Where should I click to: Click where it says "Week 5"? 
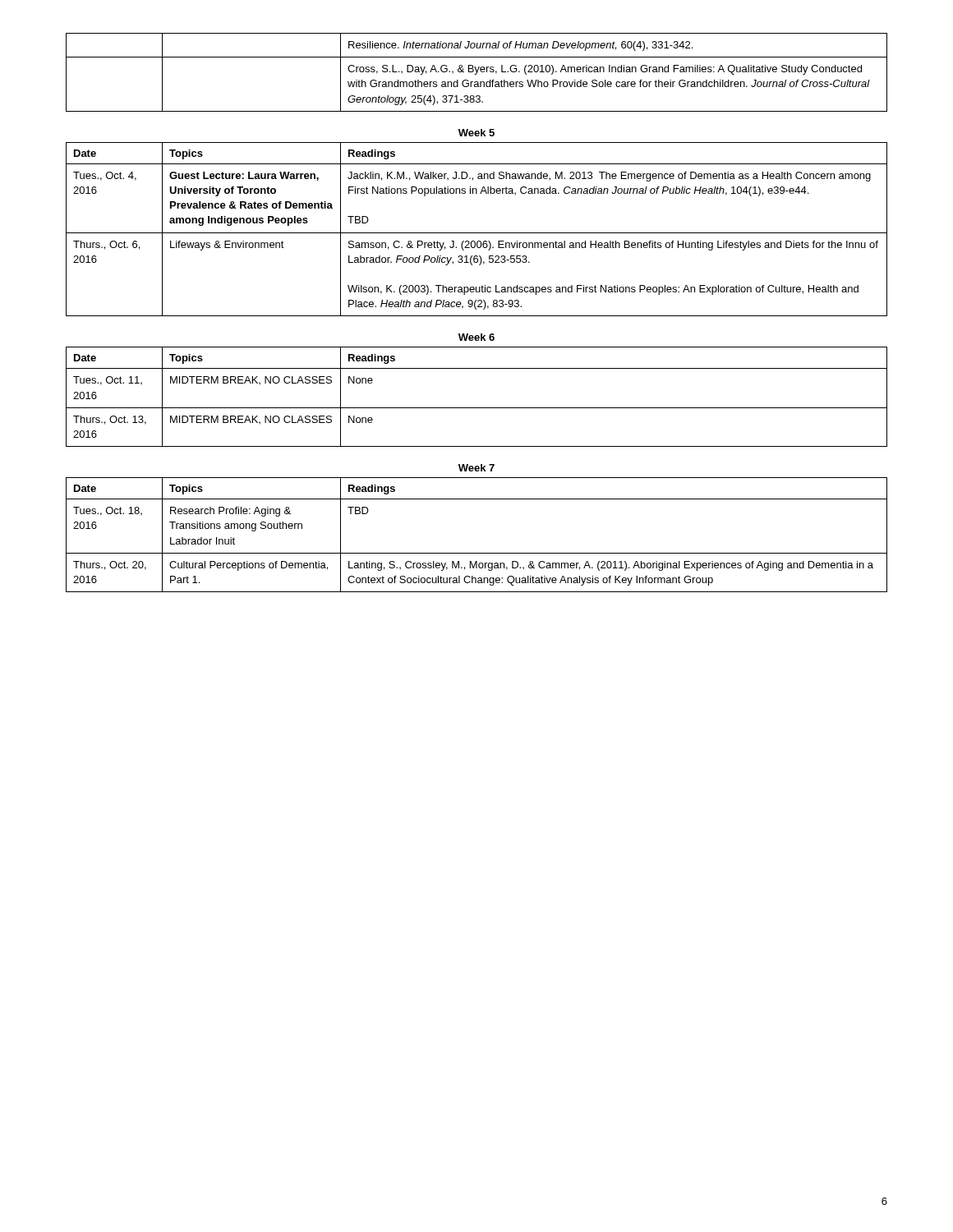pyautogui.click(x=476, y=132)
